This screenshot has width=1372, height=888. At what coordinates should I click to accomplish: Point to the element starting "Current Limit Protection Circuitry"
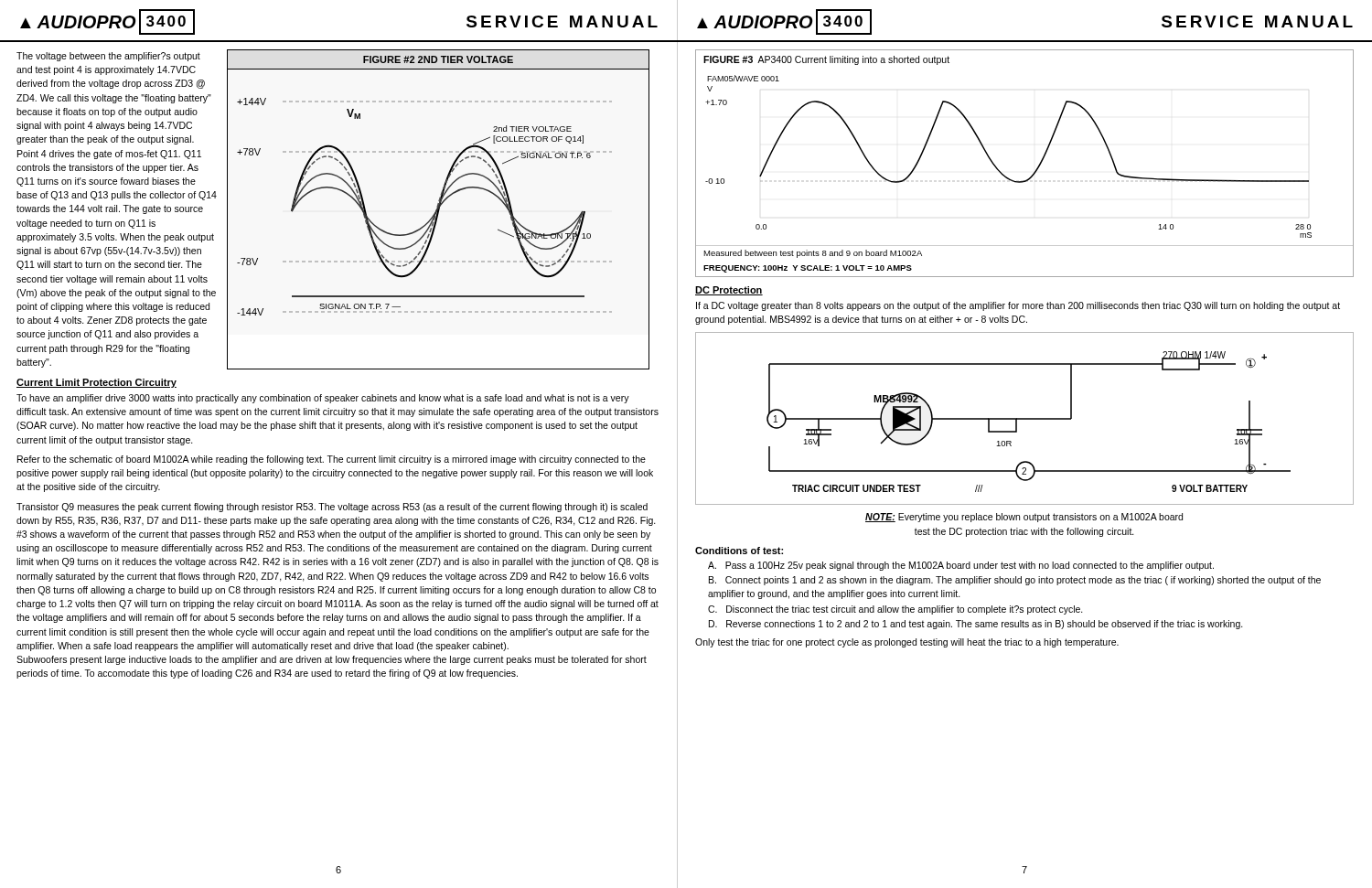pyautogui.click(x=96, y=382)
